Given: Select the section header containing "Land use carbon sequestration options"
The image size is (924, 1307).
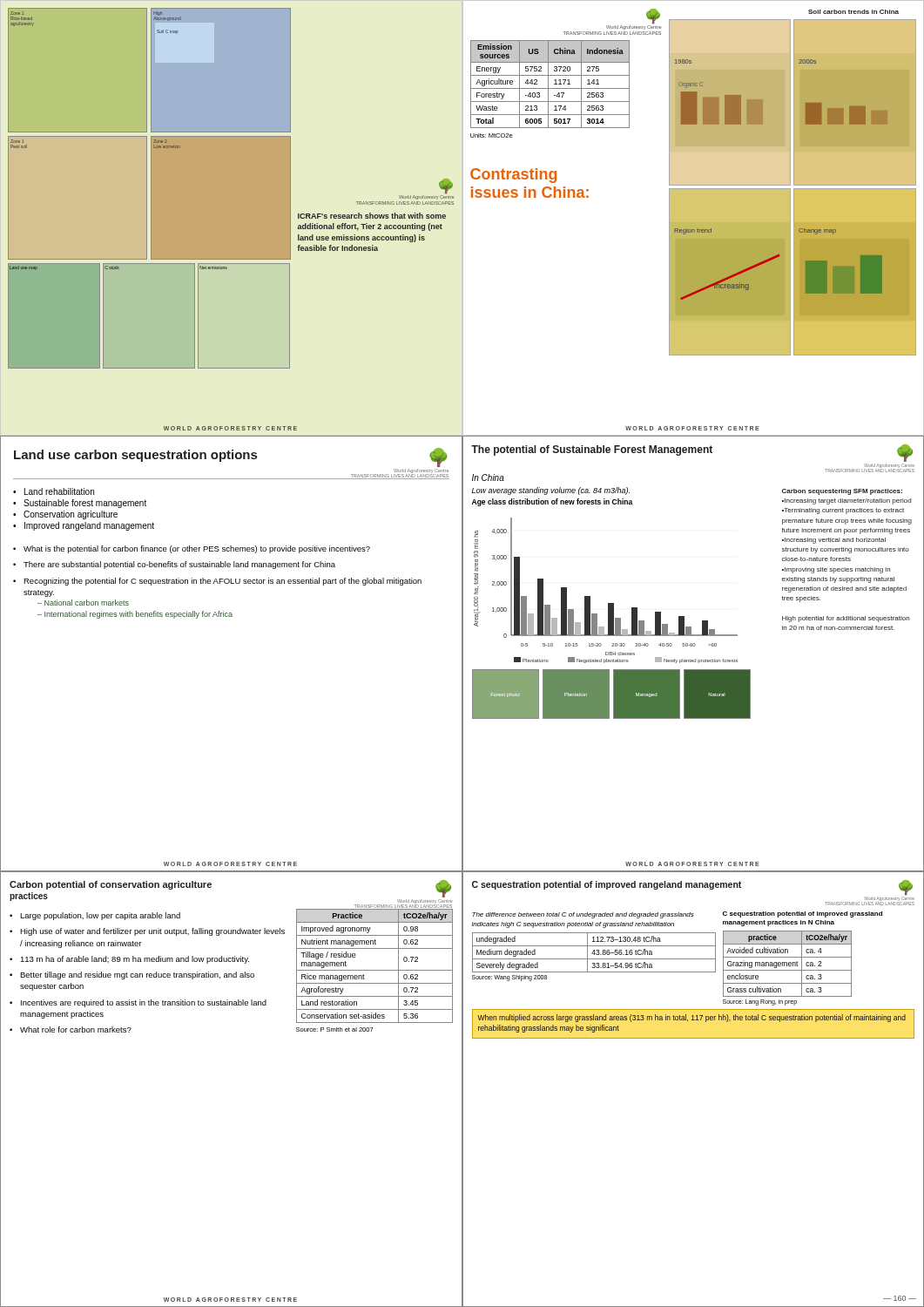Looking at the screenshot, I should pos(135,454).
